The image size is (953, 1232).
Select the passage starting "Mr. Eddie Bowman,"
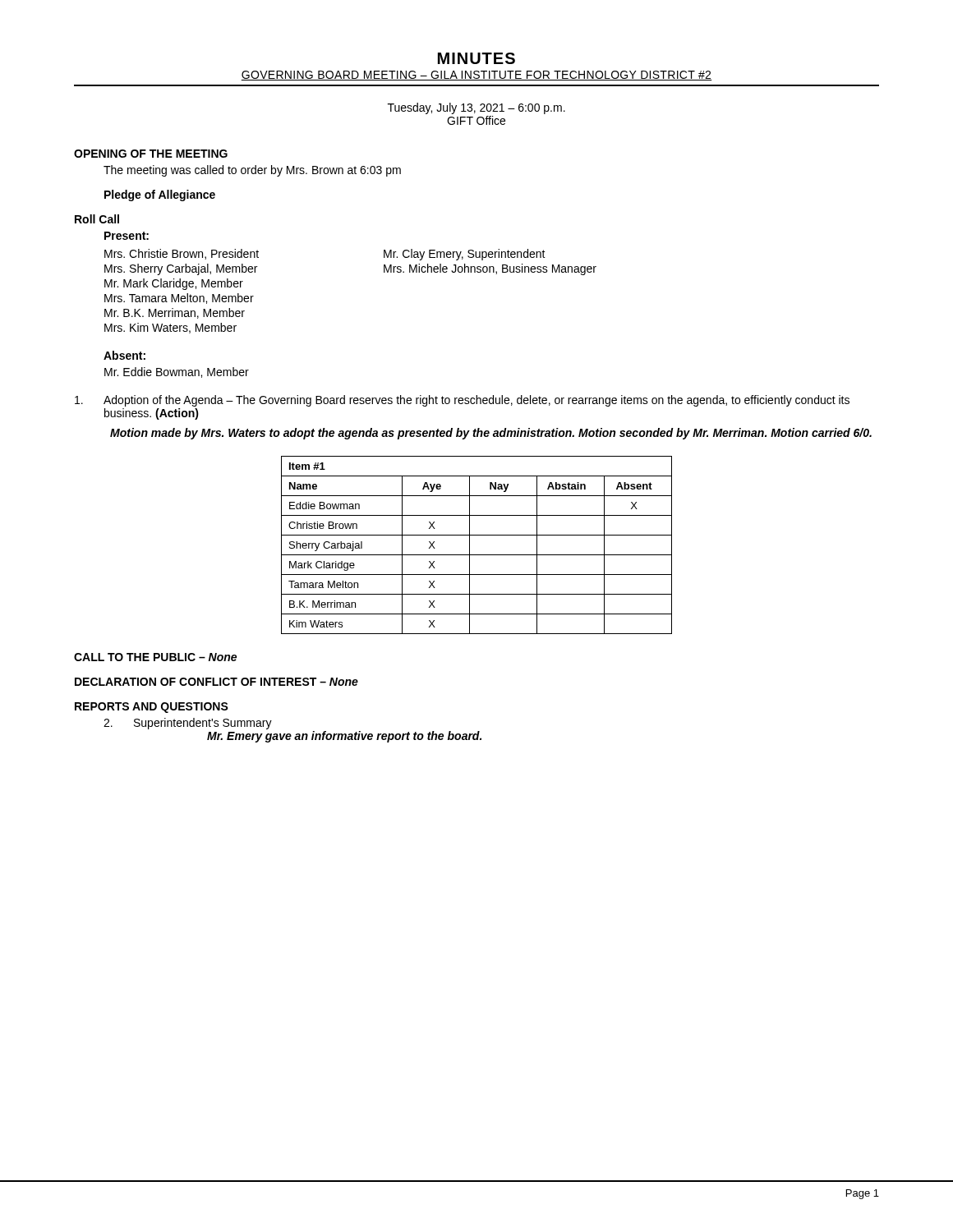point(176,372)
